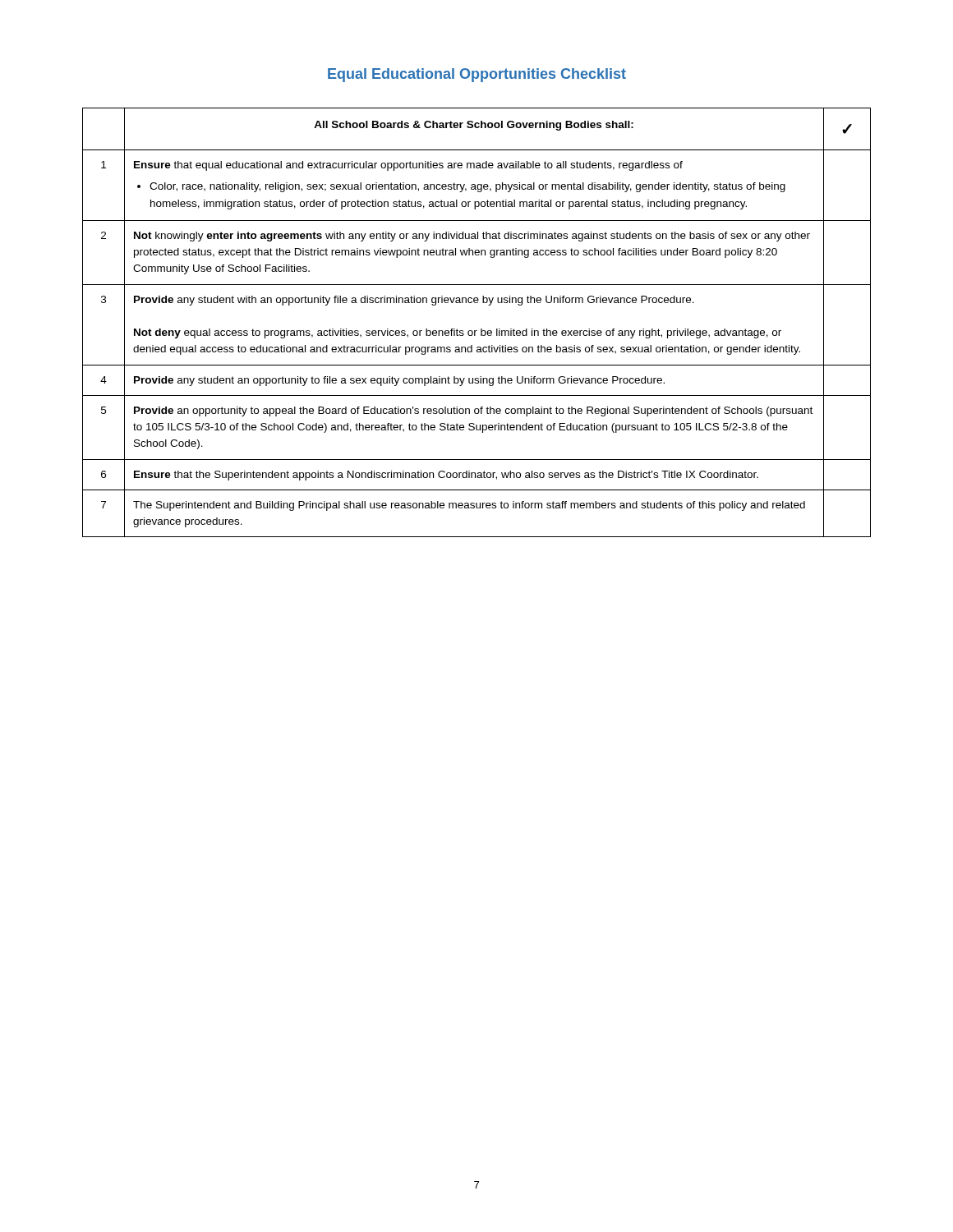Viewport: 953px width, 1232px height.
Task: Find a table
Action: point(476,322)
